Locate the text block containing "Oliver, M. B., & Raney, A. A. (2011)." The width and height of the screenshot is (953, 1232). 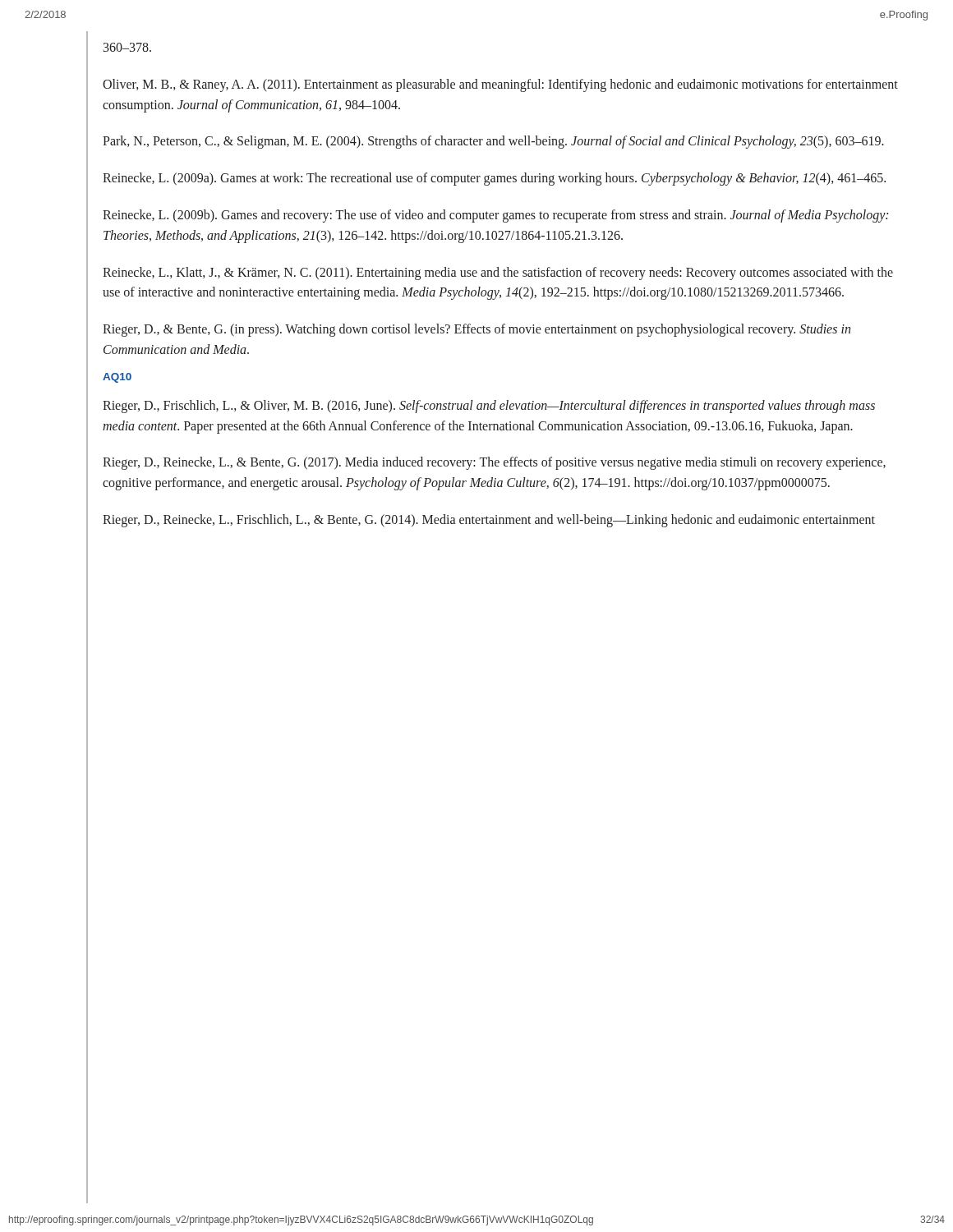click(x=500, y=94)
